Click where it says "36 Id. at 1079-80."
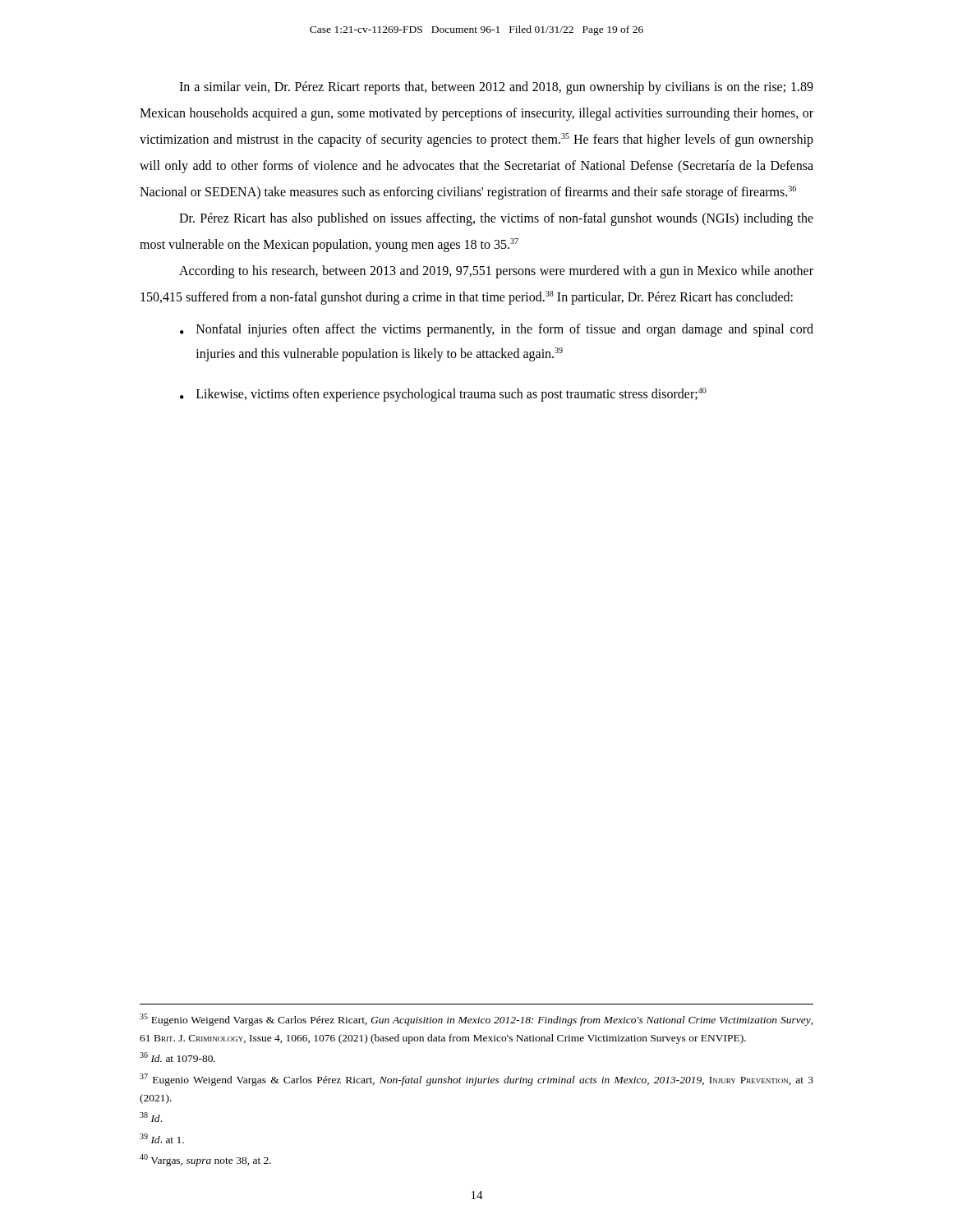 [178, 1058]
